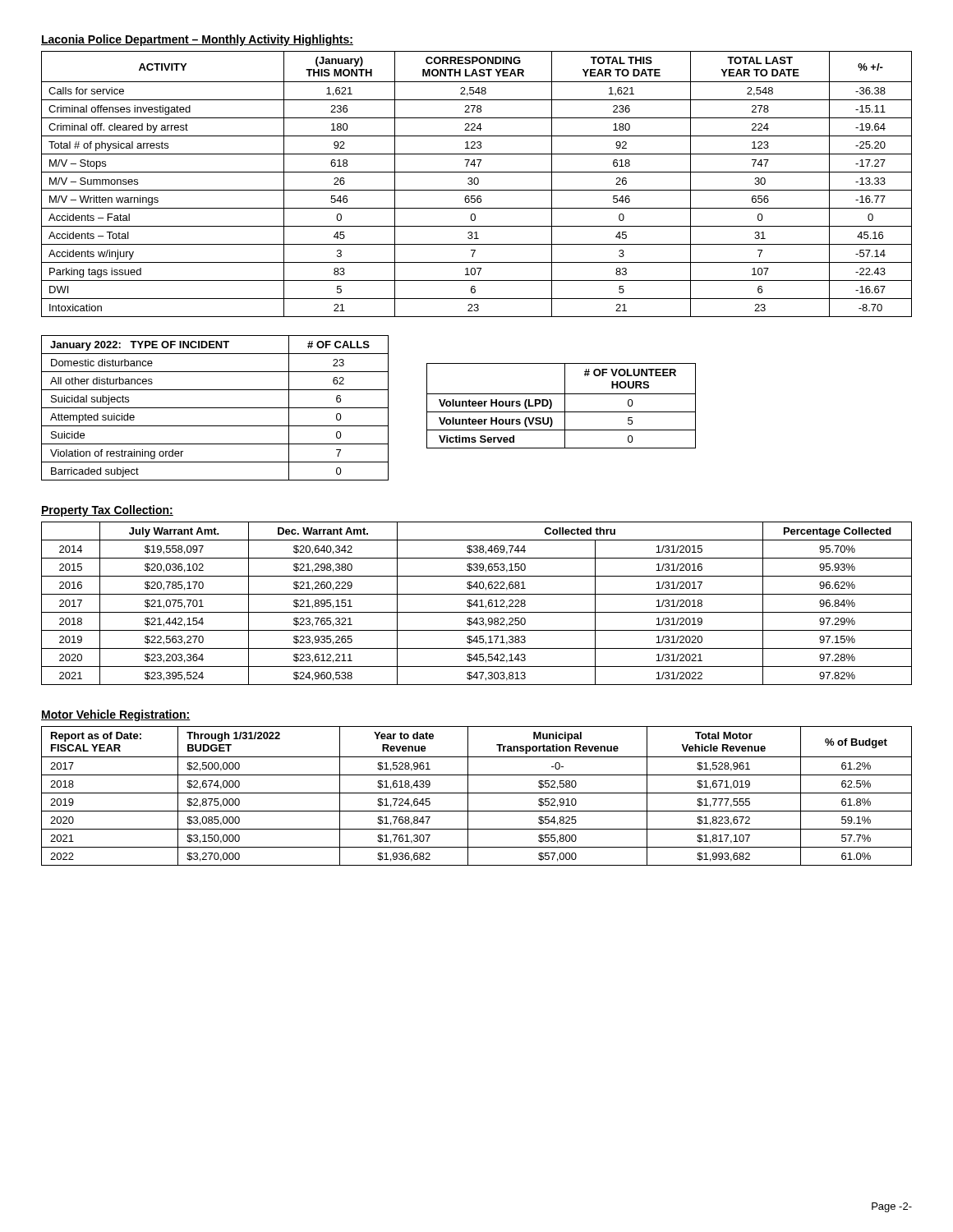
Task: Click on the table containing "# OF CALLS"
Action: [215, 408]
